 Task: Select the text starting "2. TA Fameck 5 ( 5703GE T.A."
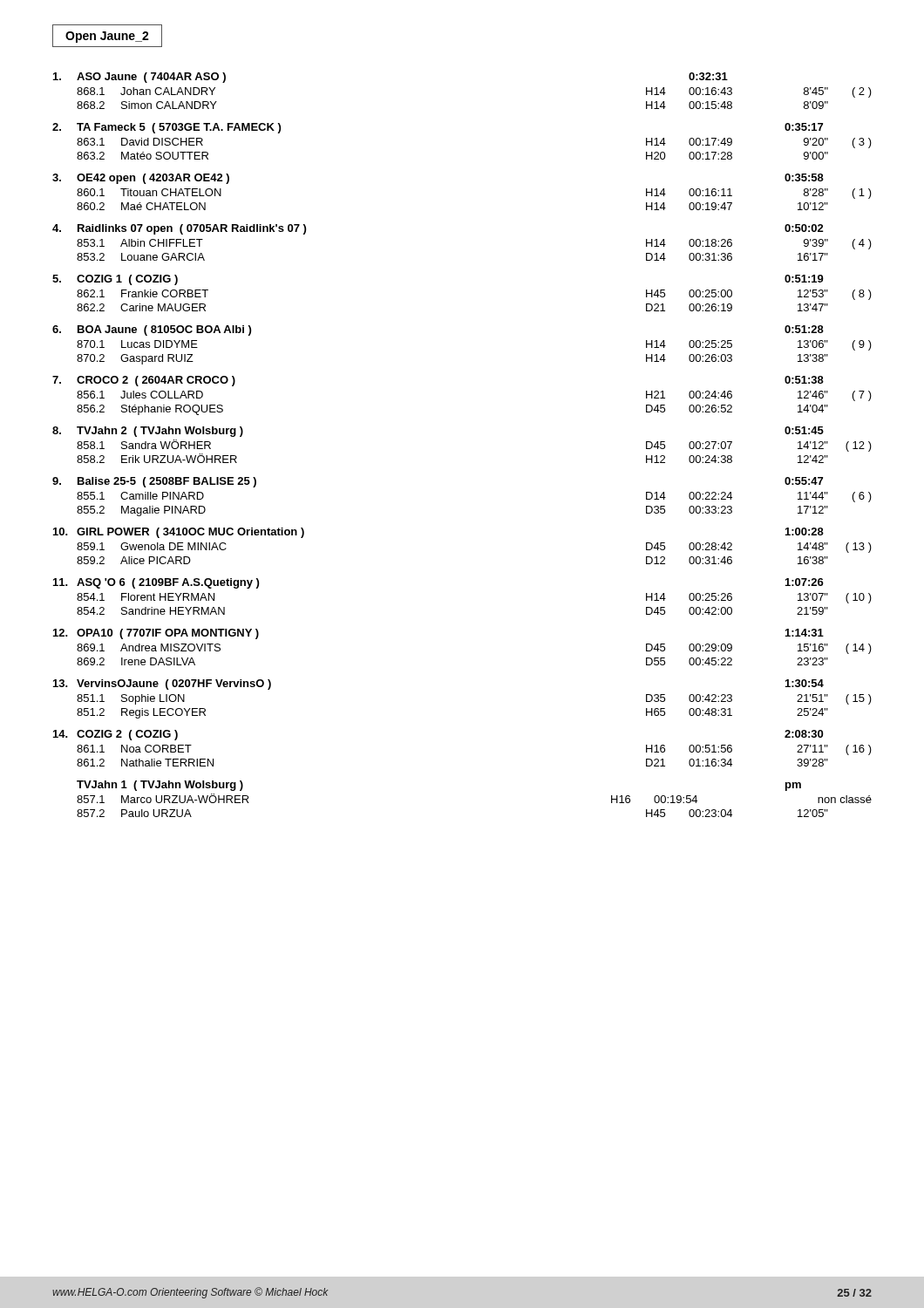(173, 128)
